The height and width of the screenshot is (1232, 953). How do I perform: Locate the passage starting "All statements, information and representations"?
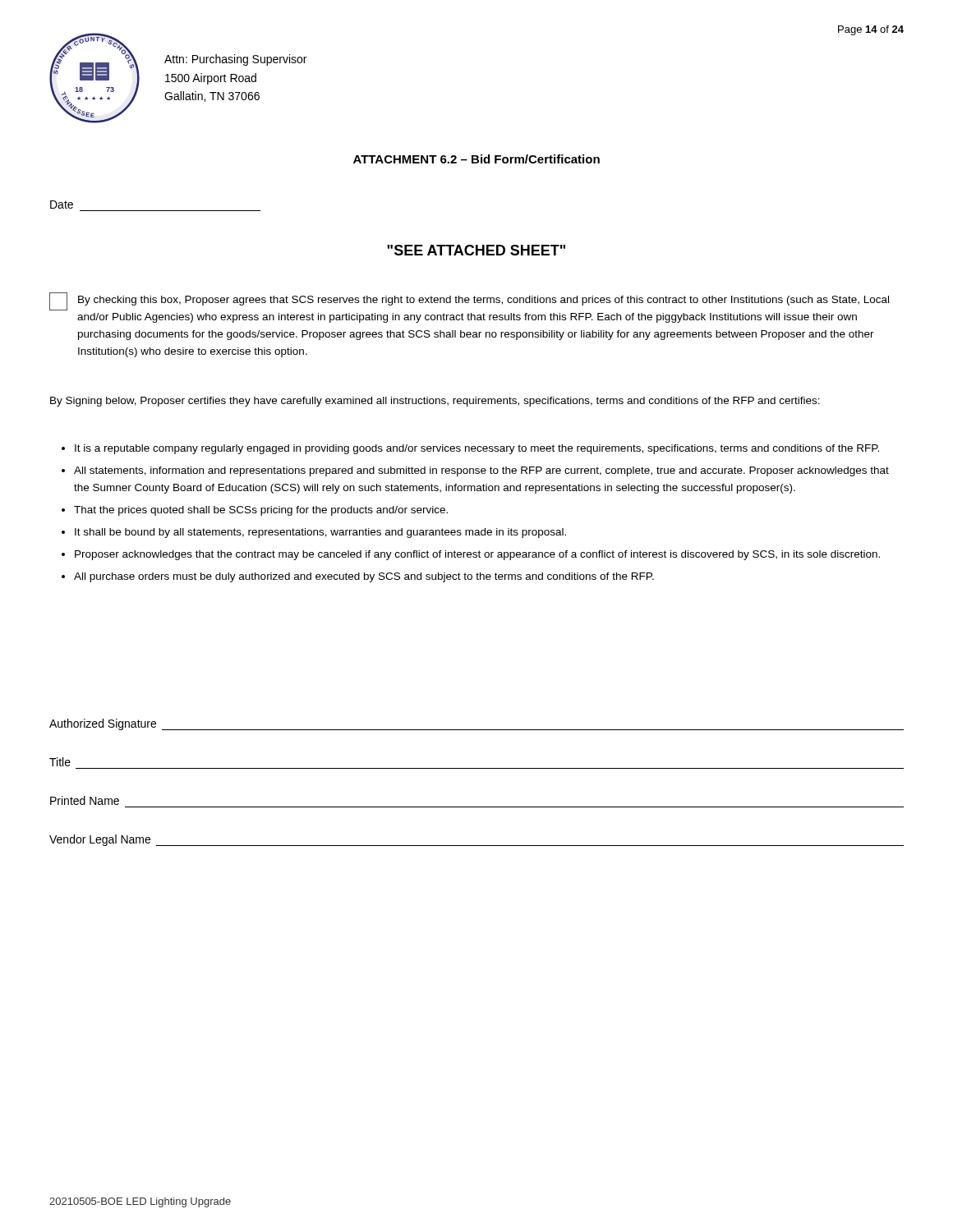pyautogui.click(x=481, y=479)
